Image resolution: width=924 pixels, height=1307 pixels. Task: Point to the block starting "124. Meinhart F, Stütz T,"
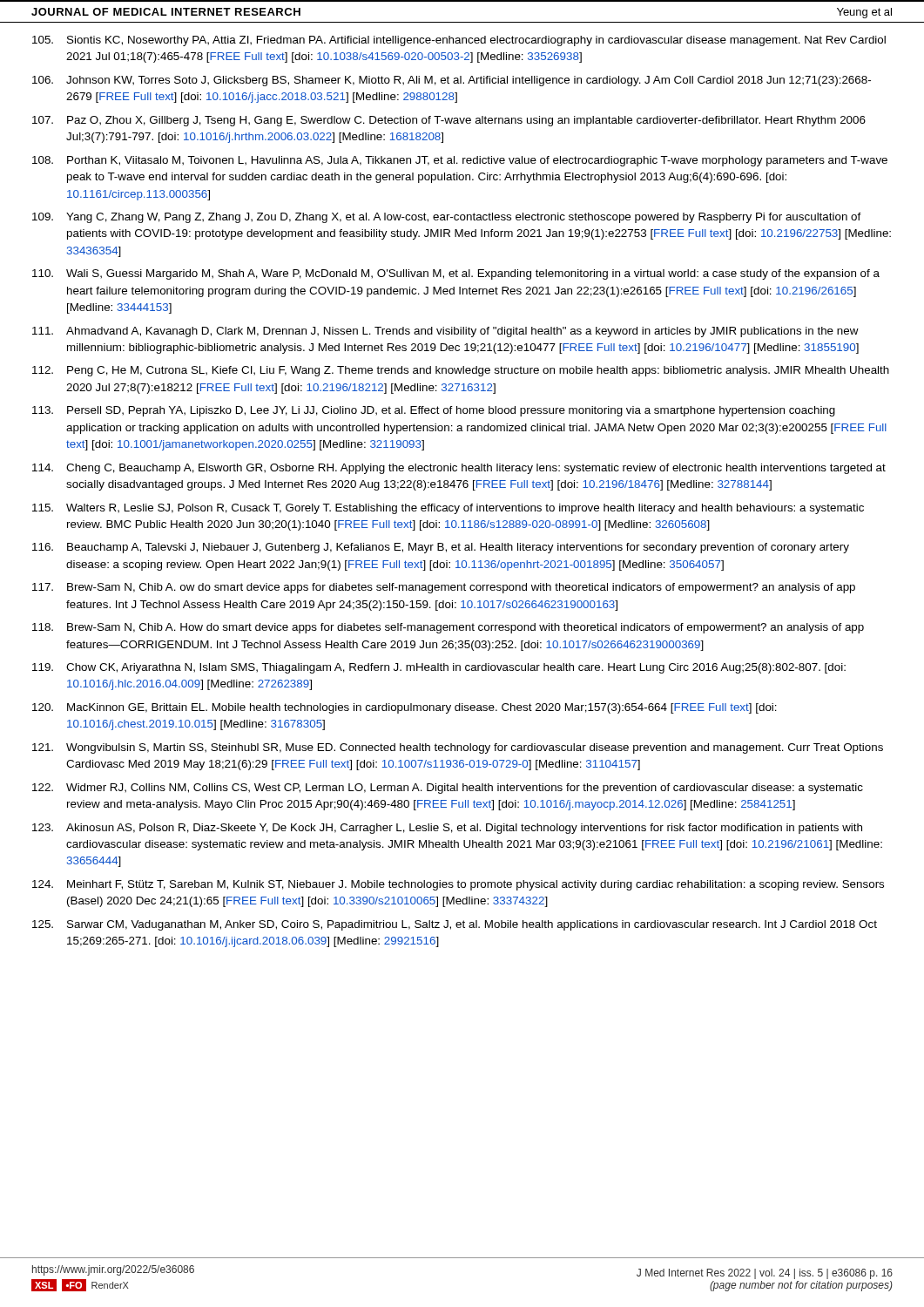462,892
